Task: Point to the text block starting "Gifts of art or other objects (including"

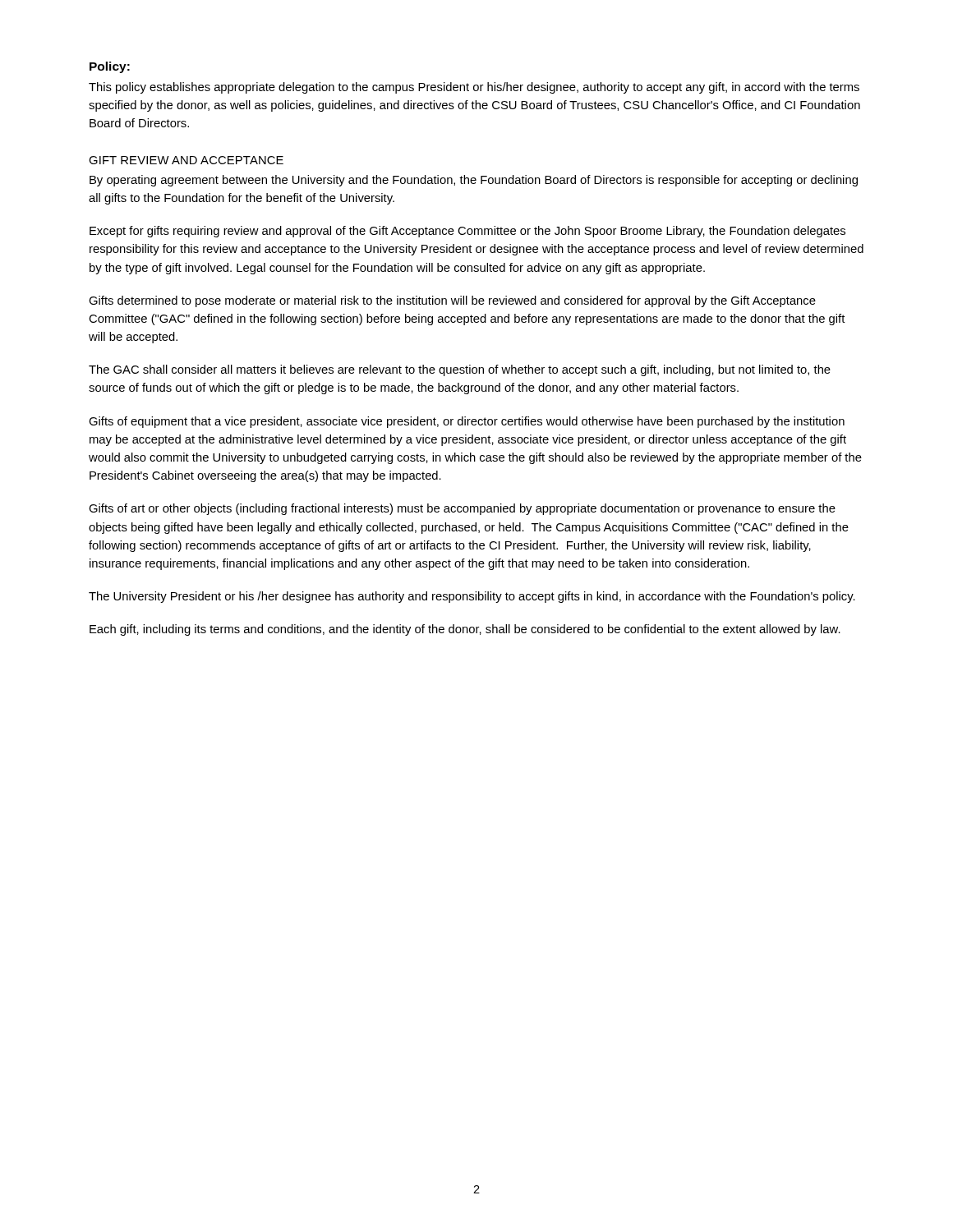Action: tap(469, 536)
